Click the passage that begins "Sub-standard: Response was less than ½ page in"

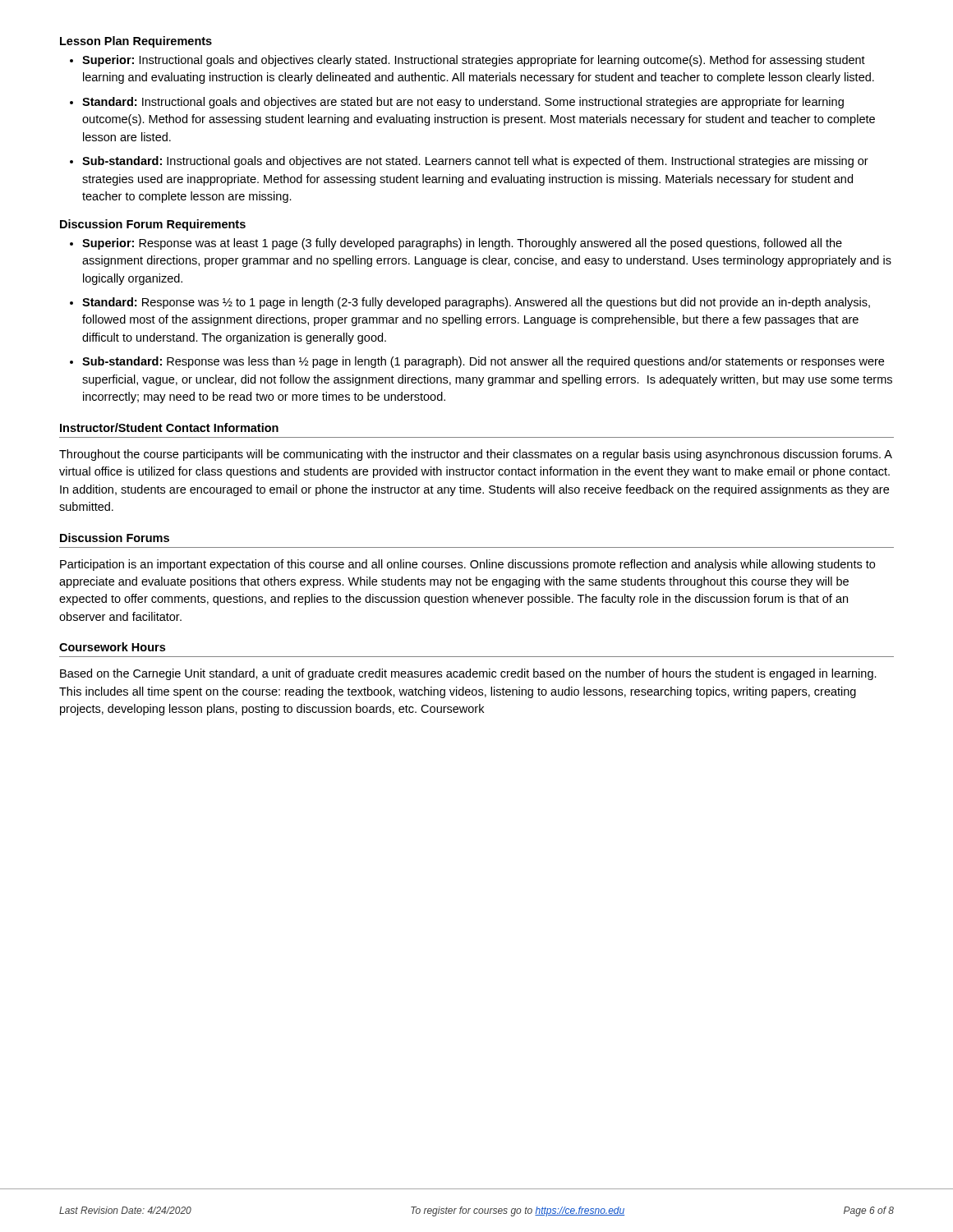coord(487,379)
